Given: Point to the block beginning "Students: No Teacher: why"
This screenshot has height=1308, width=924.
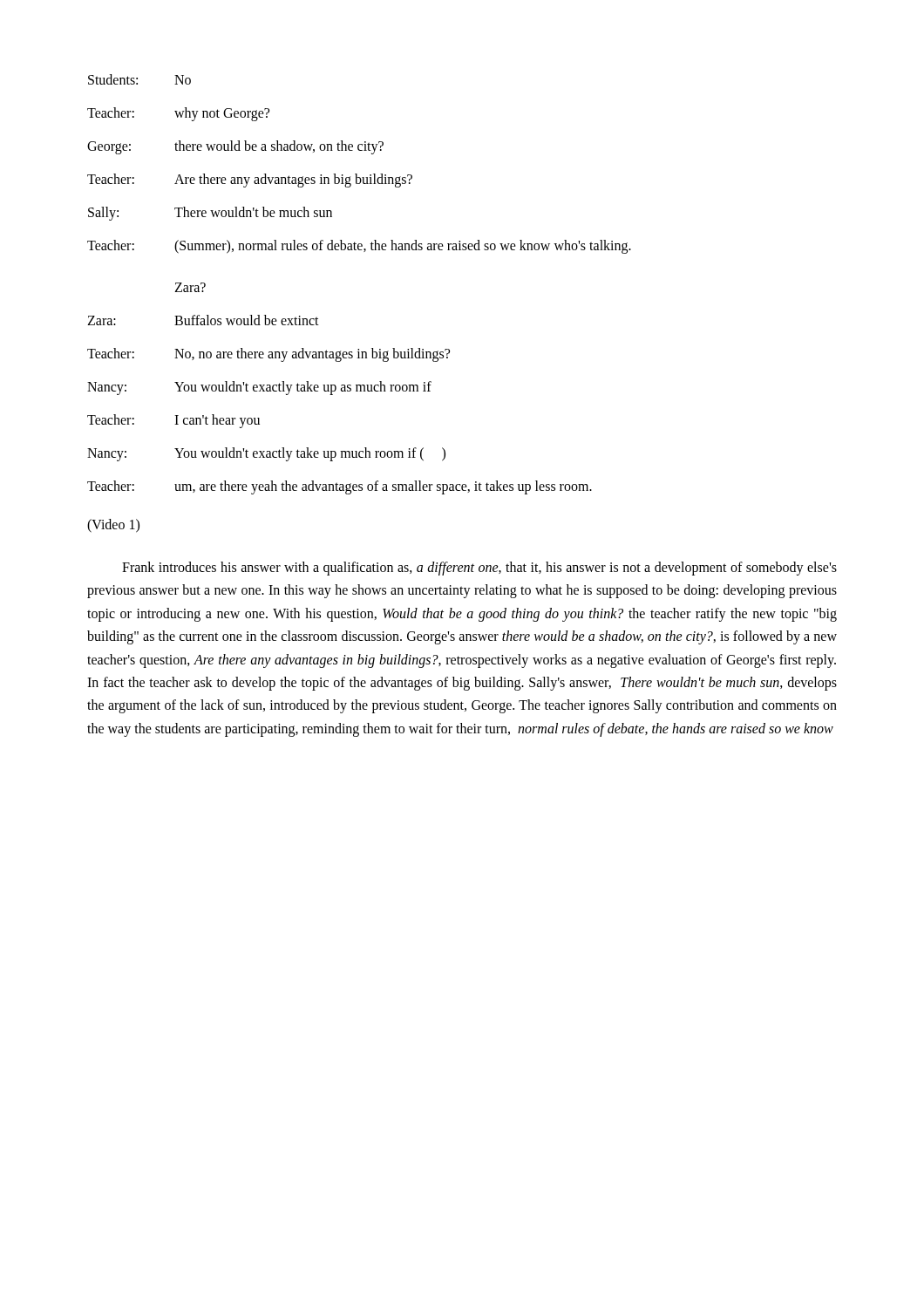Looking at the screenshot, I should (x=139, y=79).
